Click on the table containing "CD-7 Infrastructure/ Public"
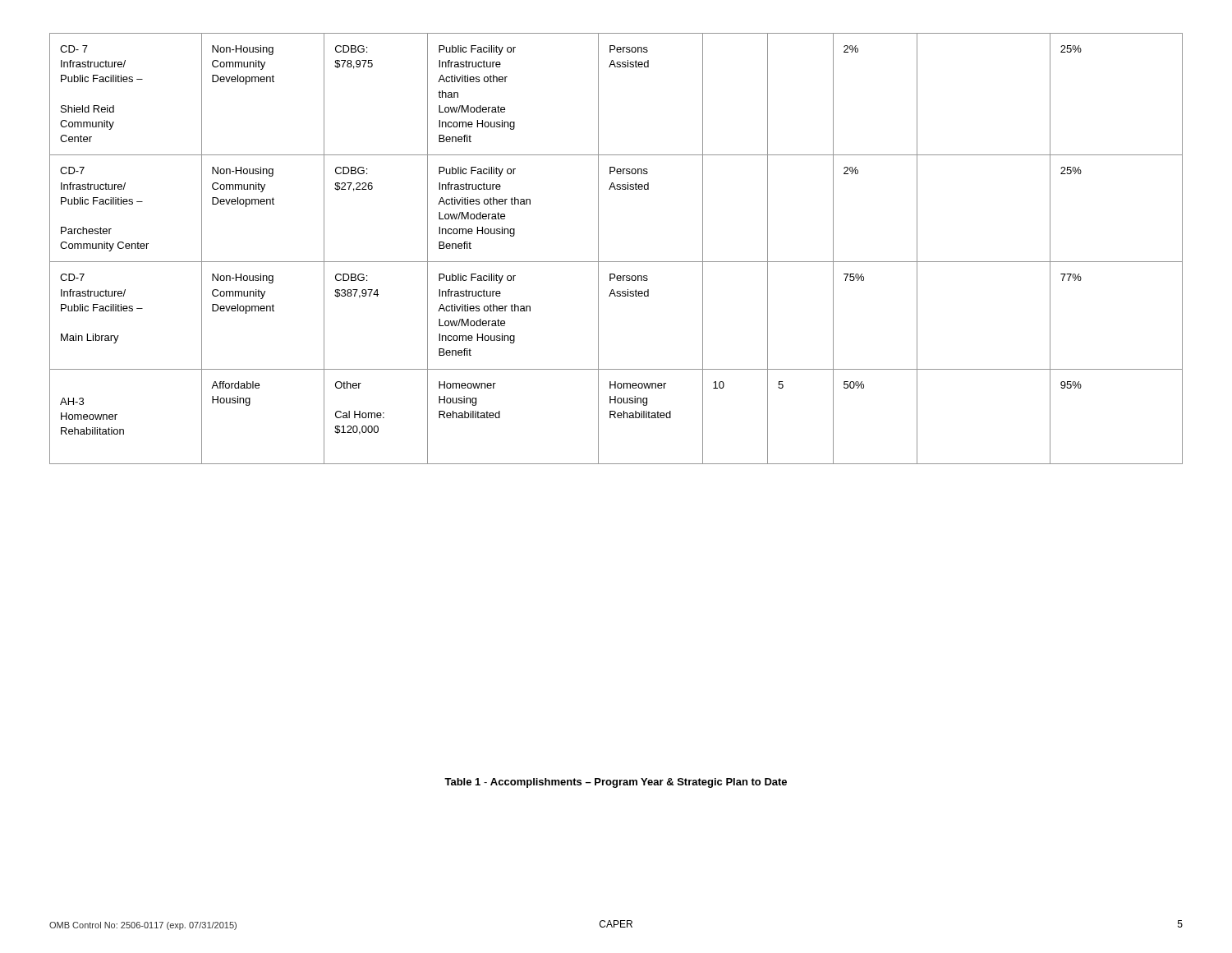The height and width of the screenshot is (953, 1232). coord(616,249)
